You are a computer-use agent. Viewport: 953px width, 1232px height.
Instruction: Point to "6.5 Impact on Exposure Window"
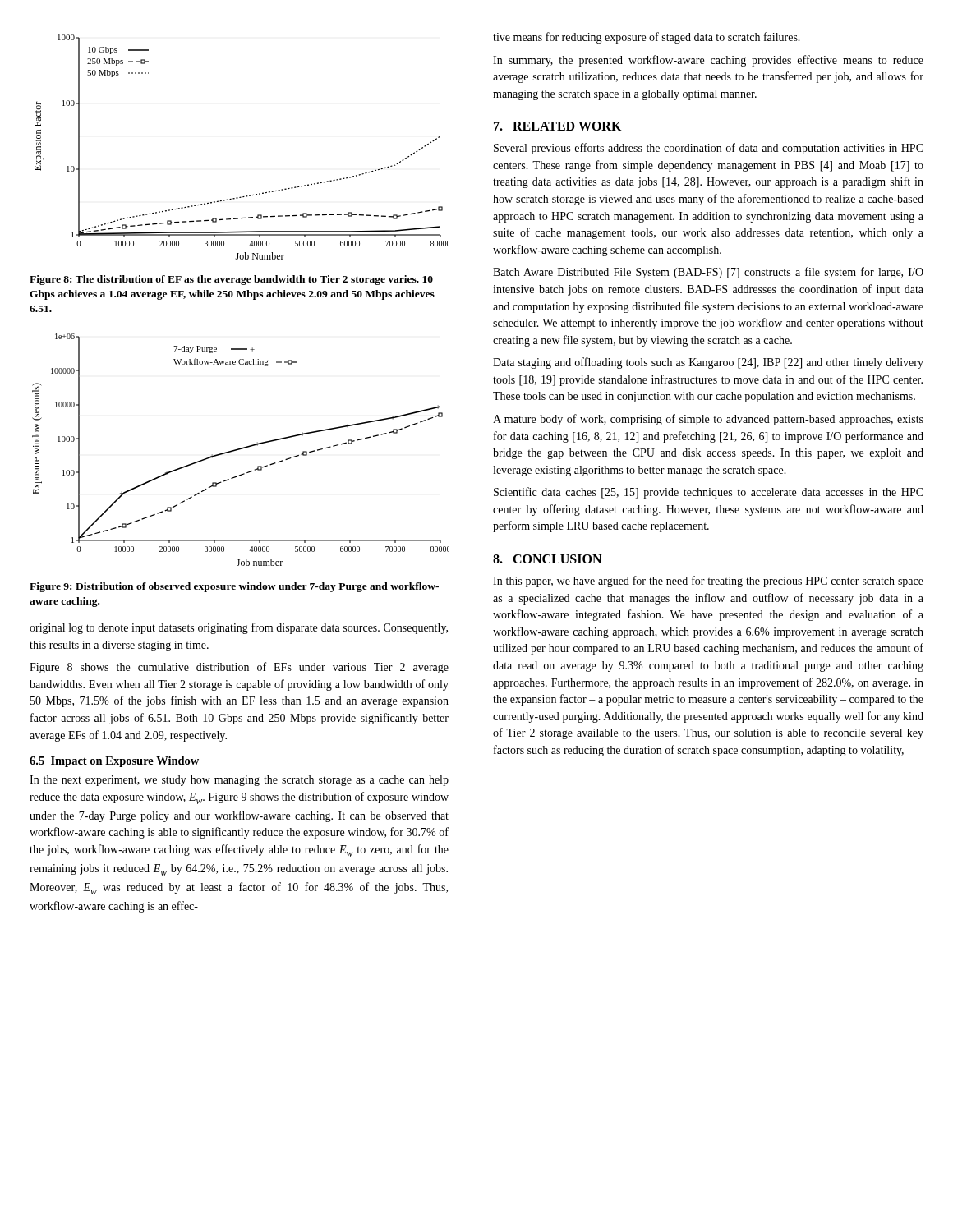(114, 761)
